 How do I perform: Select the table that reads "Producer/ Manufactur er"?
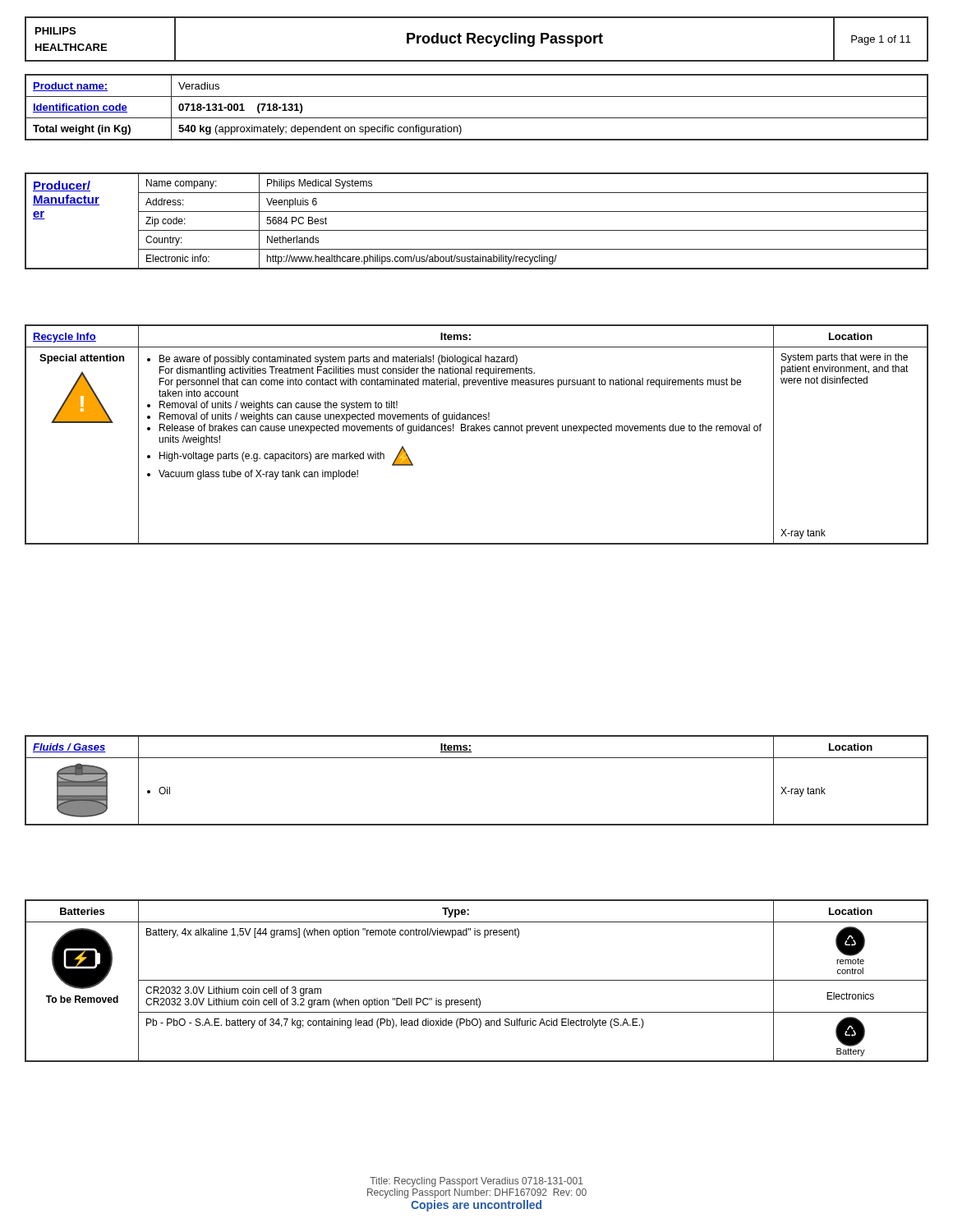point(476,221)
